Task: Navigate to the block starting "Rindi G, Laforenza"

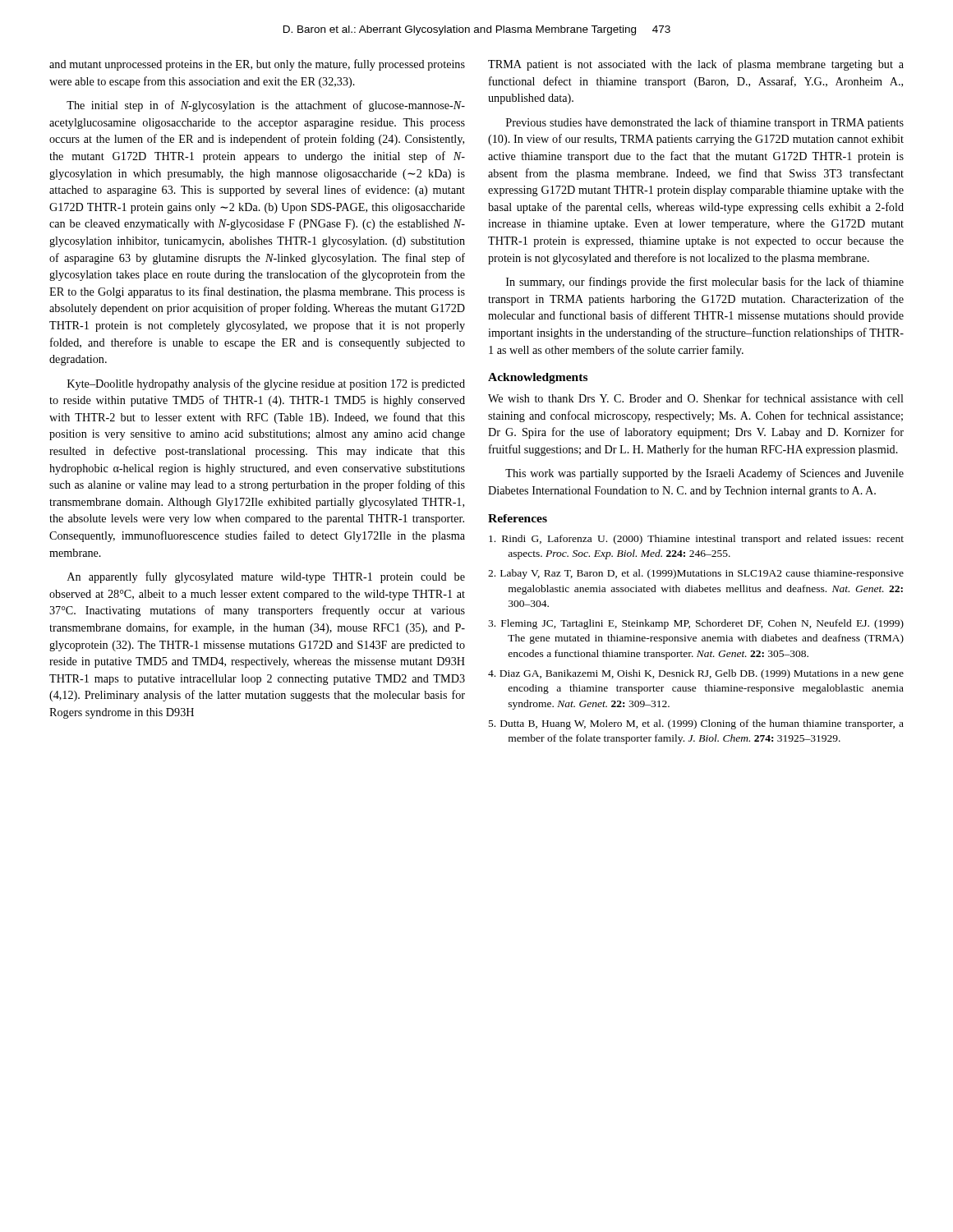Action: point(696,546)
